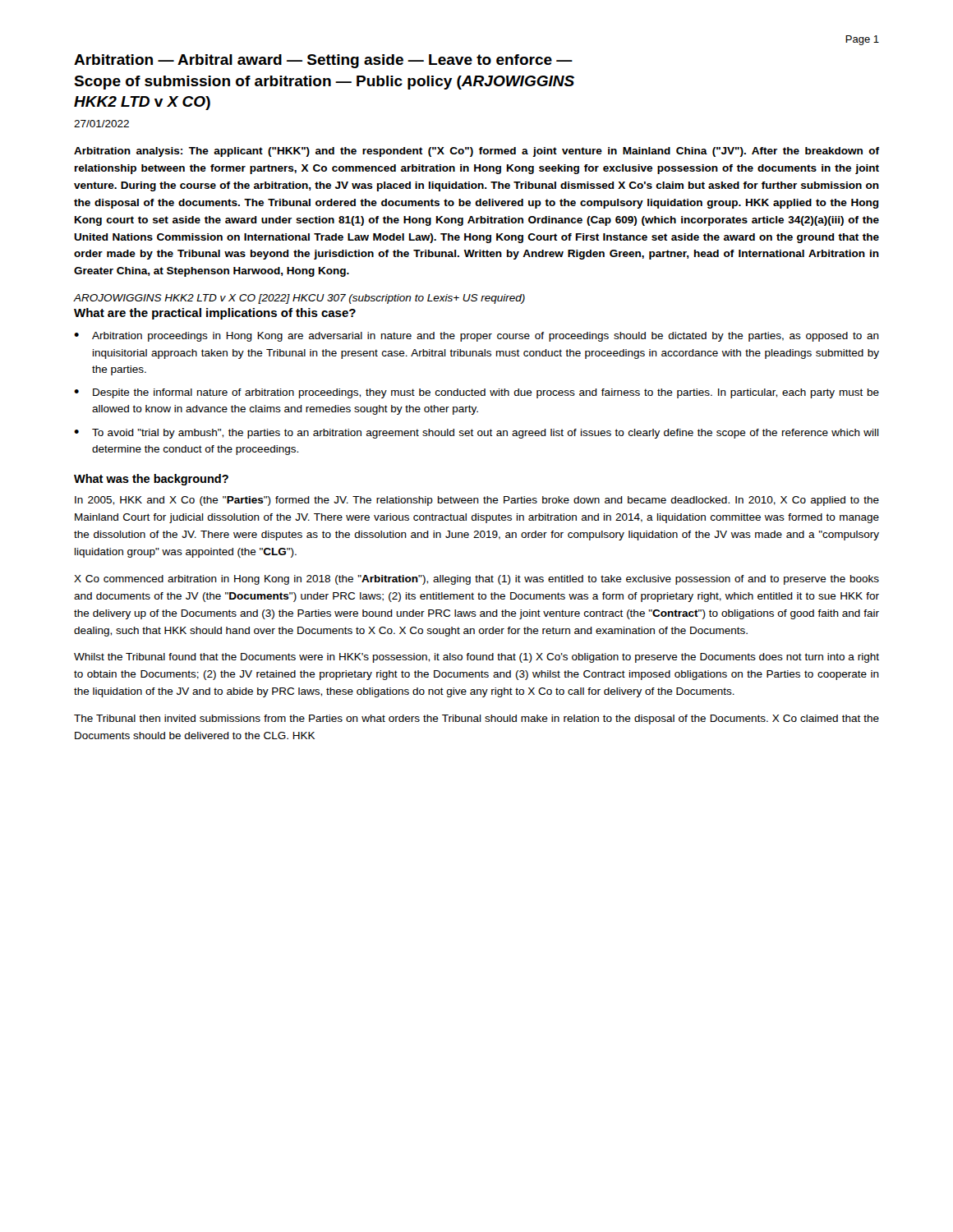Click on the text block with the text "Whilst the Tribunal found that the"
The height and width of the screenshot is (1232, 953).
476,674
